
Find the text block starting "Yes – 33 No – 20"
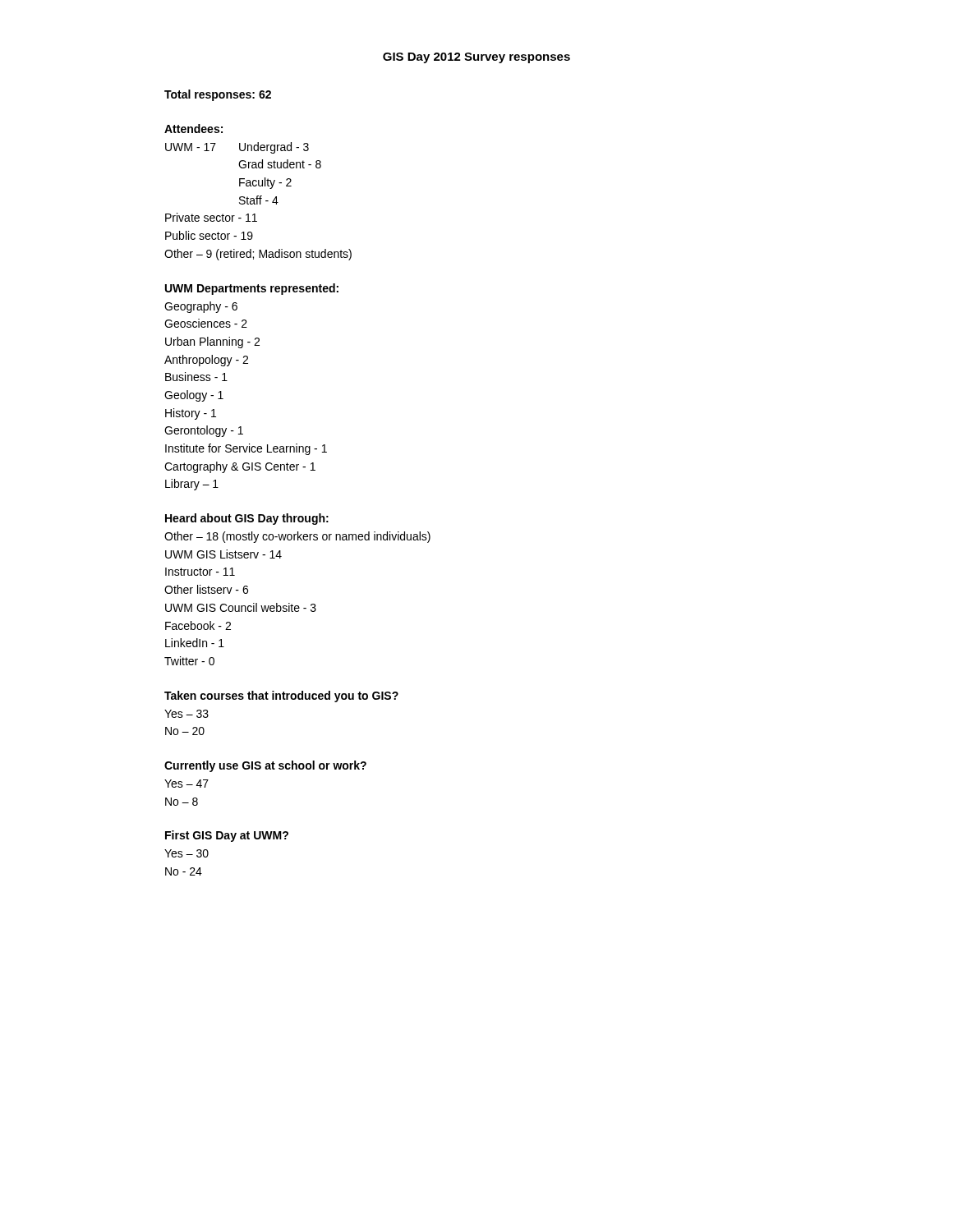pos(186,714)
